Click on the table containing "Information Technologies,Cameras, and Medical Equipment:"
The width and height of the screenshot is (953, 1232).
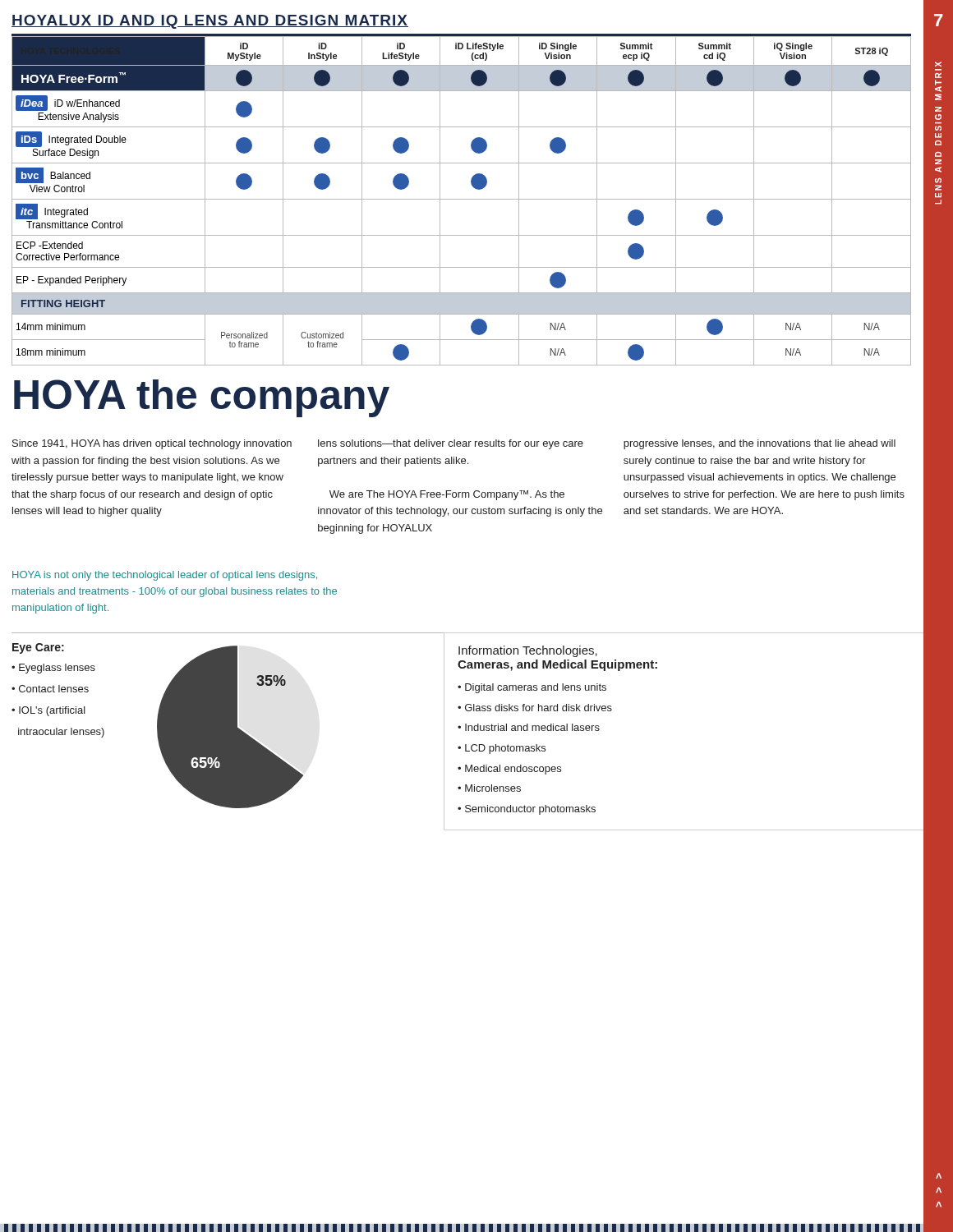(x=686, y=731)
